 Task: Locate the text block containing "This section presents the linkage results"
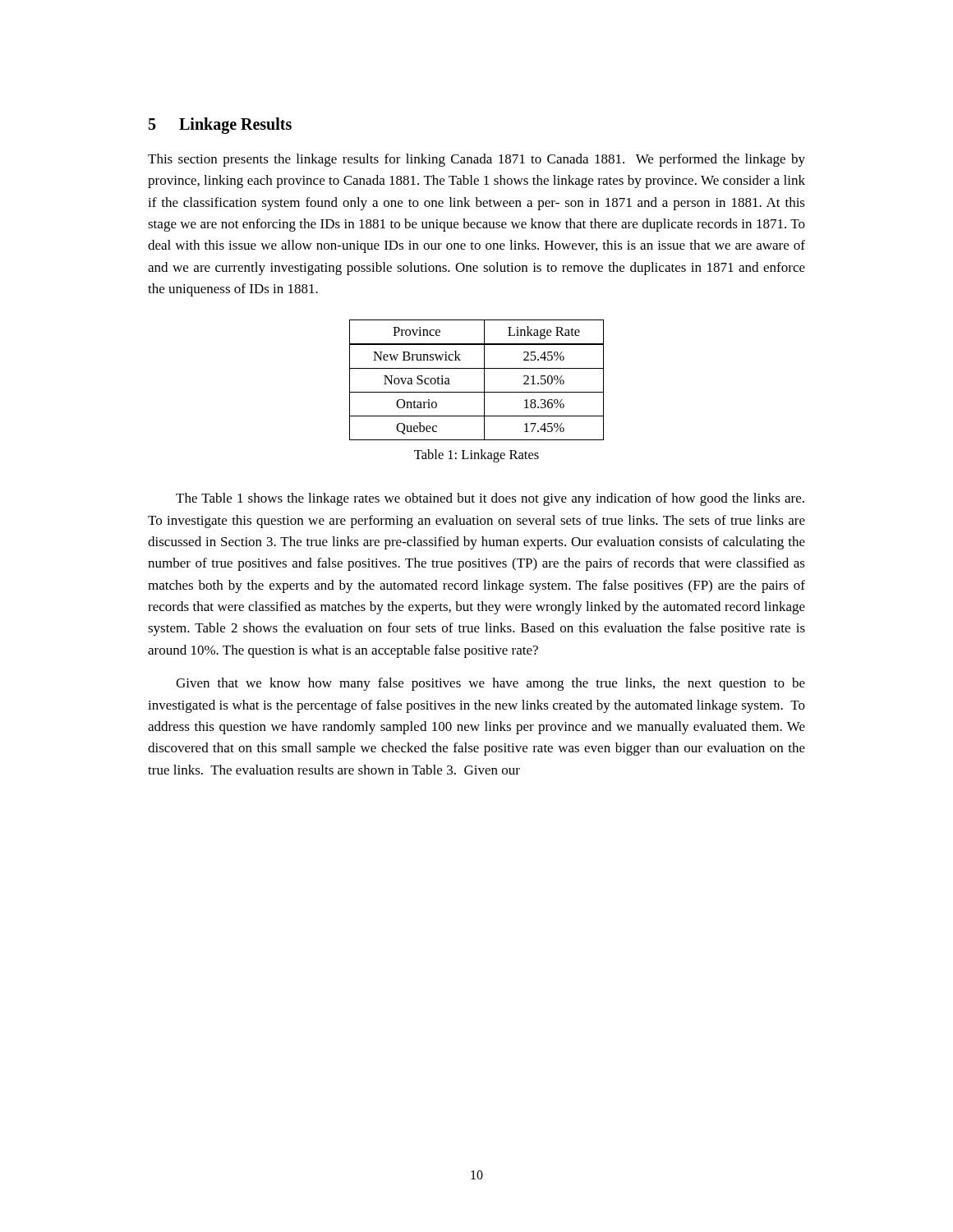coord(476,224)
